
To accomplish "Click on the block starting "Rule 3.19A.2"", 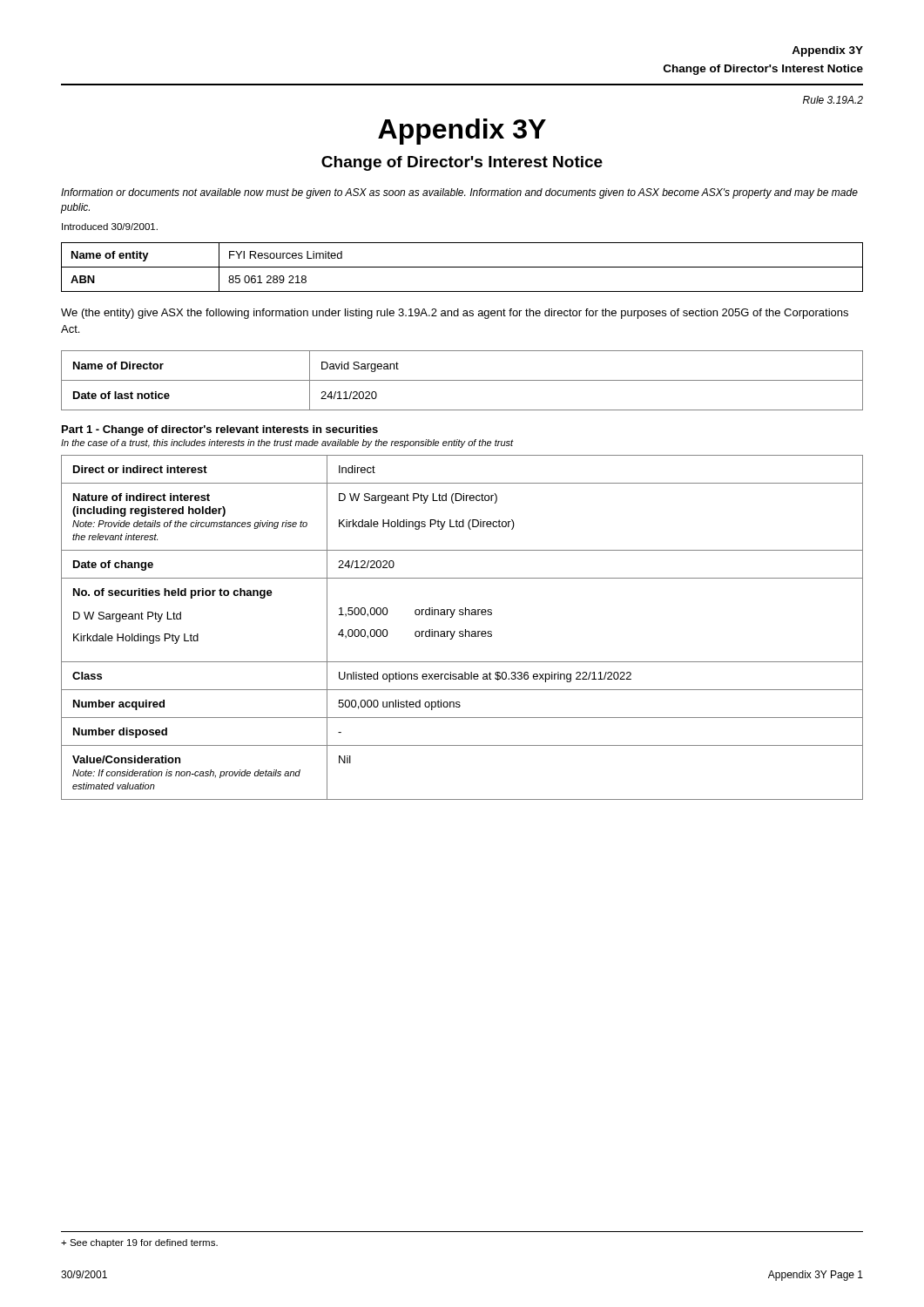I will click(833, 100).
